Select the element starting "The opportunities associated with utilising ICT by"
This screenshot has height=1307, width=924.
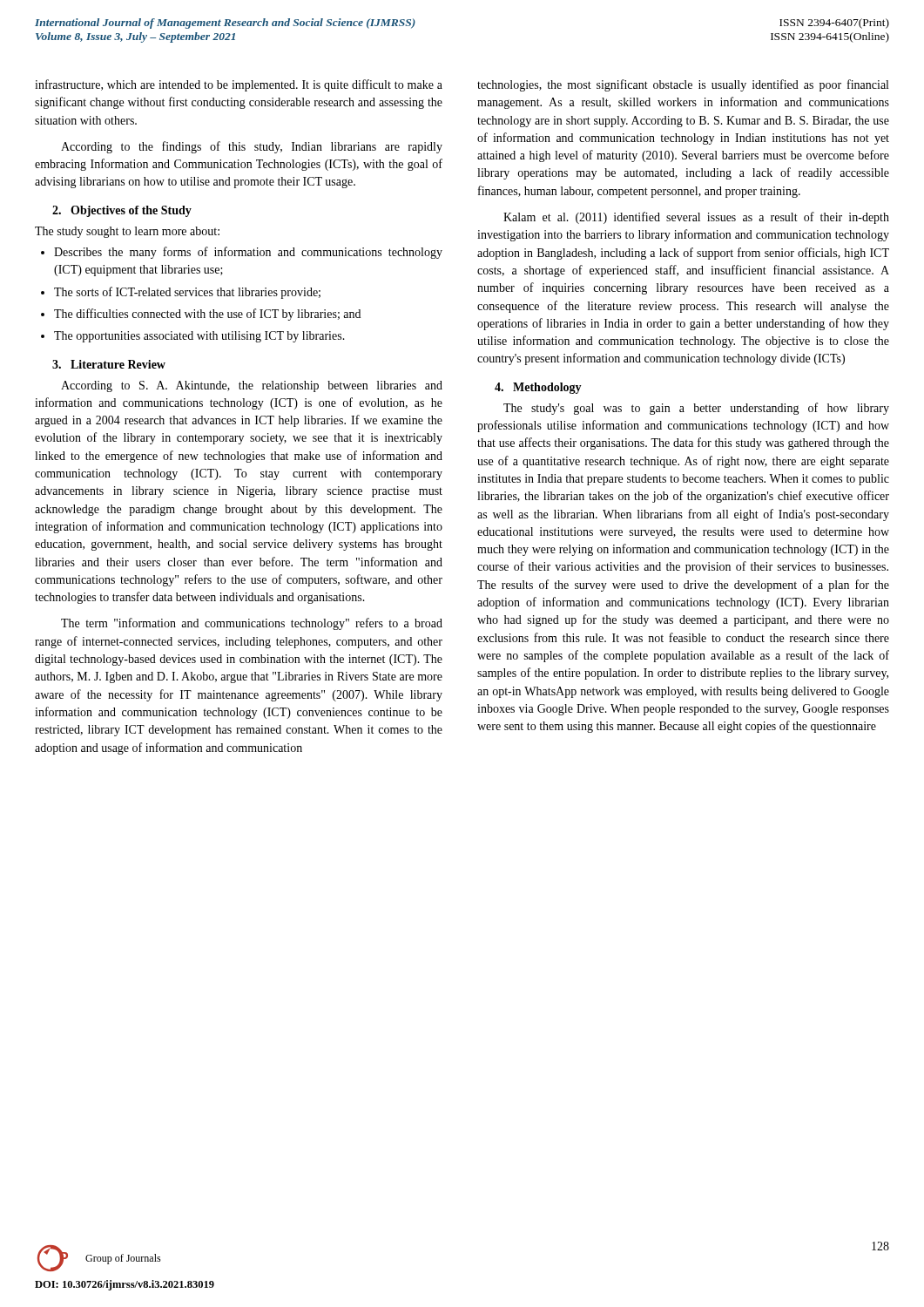239,337
